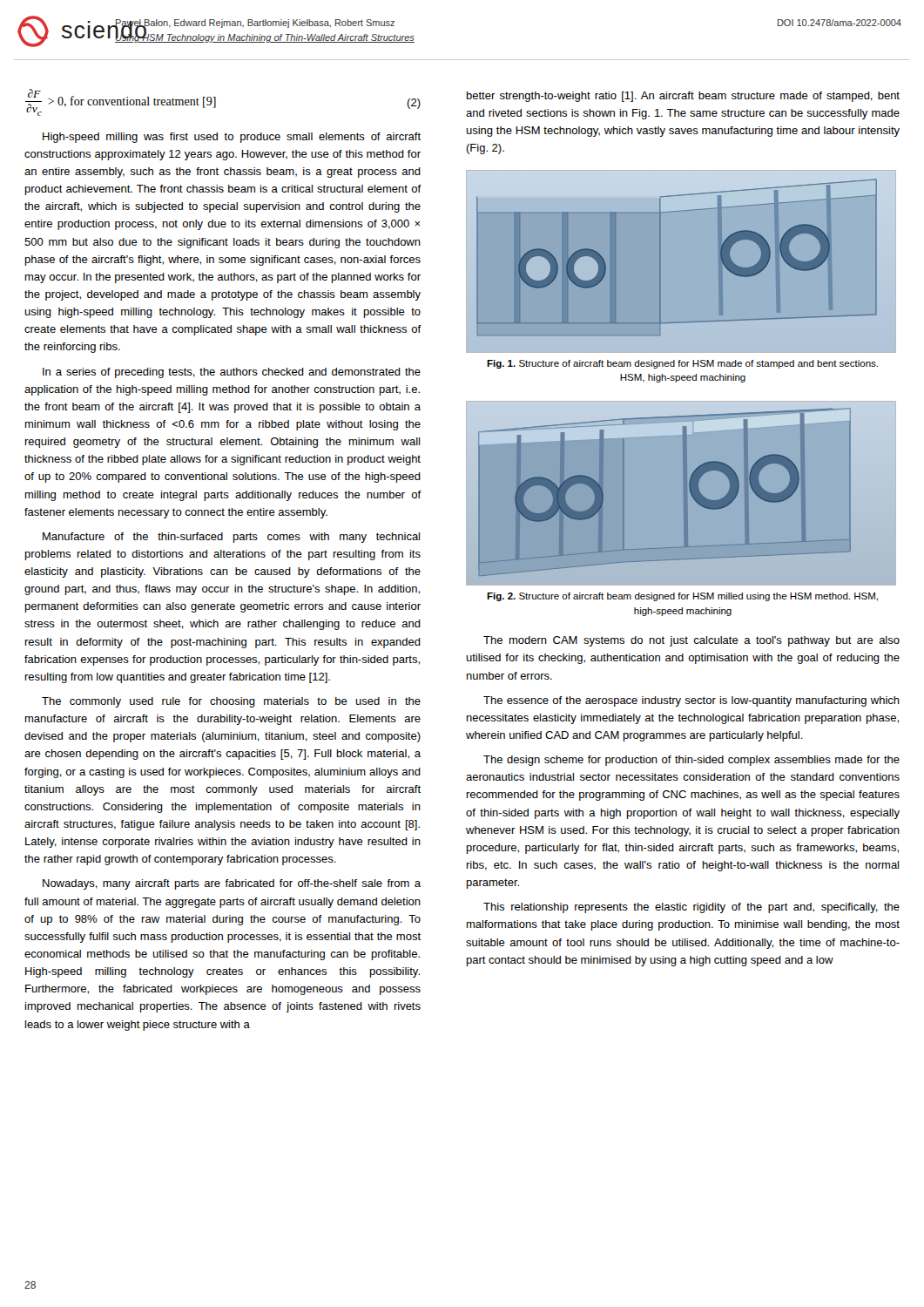Locate the caption that says "Fig. 1. Structure of aircraft beam designed"
924x1307 pixels.
pyautogui.click(x=683, y=370)
